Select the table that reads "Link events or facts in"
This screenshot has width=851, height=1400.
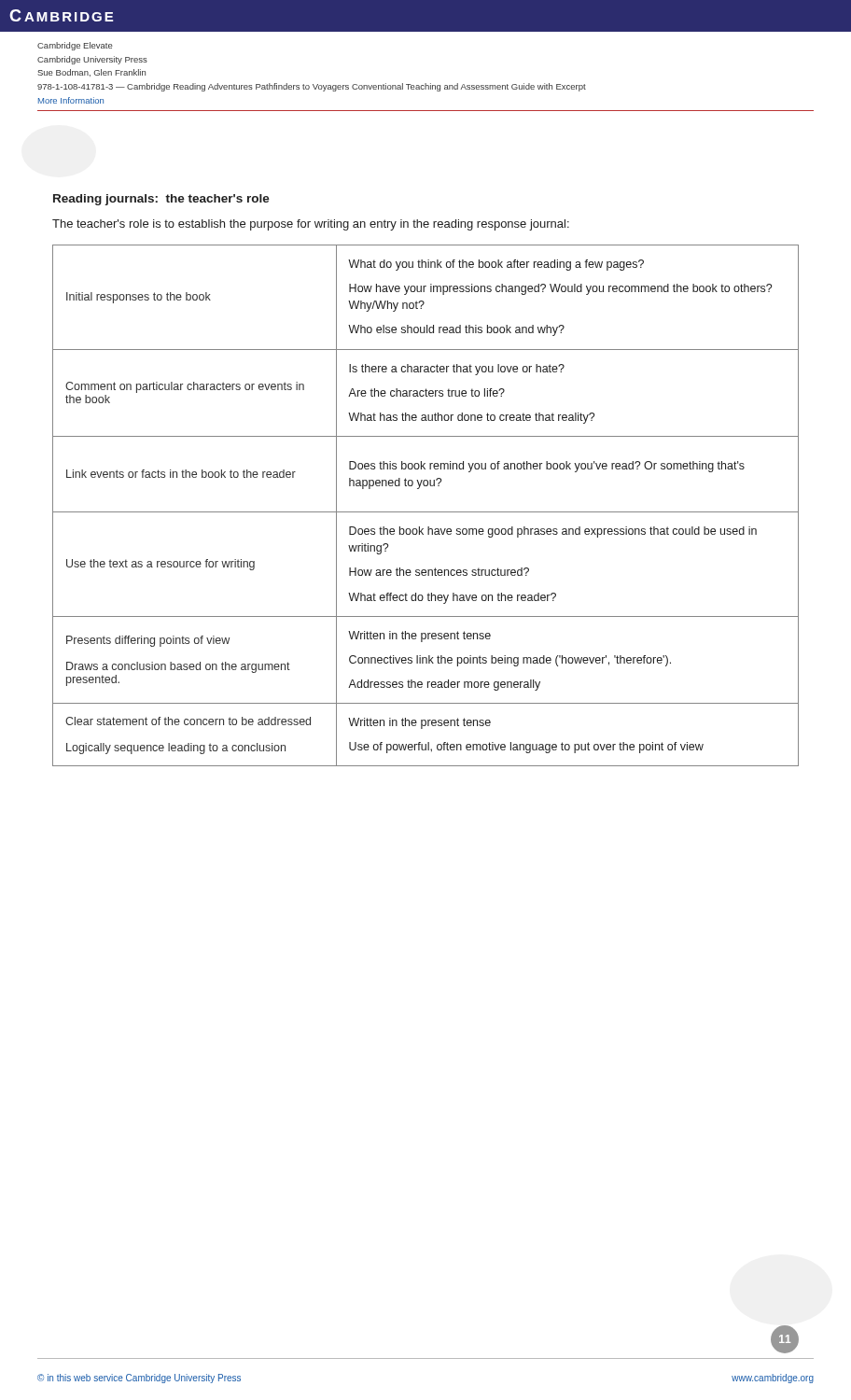click(426, 506)
